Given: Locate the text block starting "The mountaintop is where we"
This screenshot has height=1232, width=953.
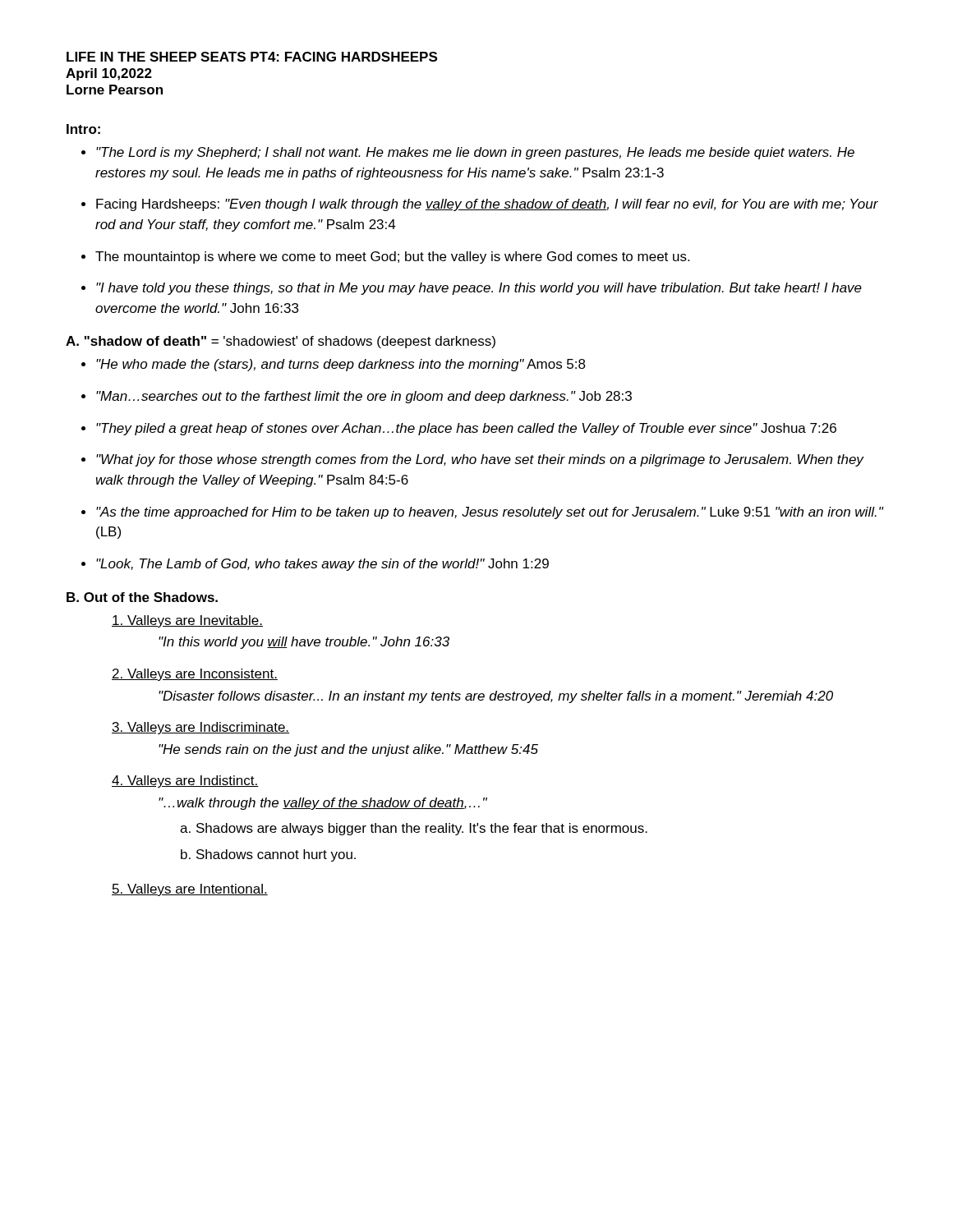Looking at the screenshot, I should coord(393,256).
